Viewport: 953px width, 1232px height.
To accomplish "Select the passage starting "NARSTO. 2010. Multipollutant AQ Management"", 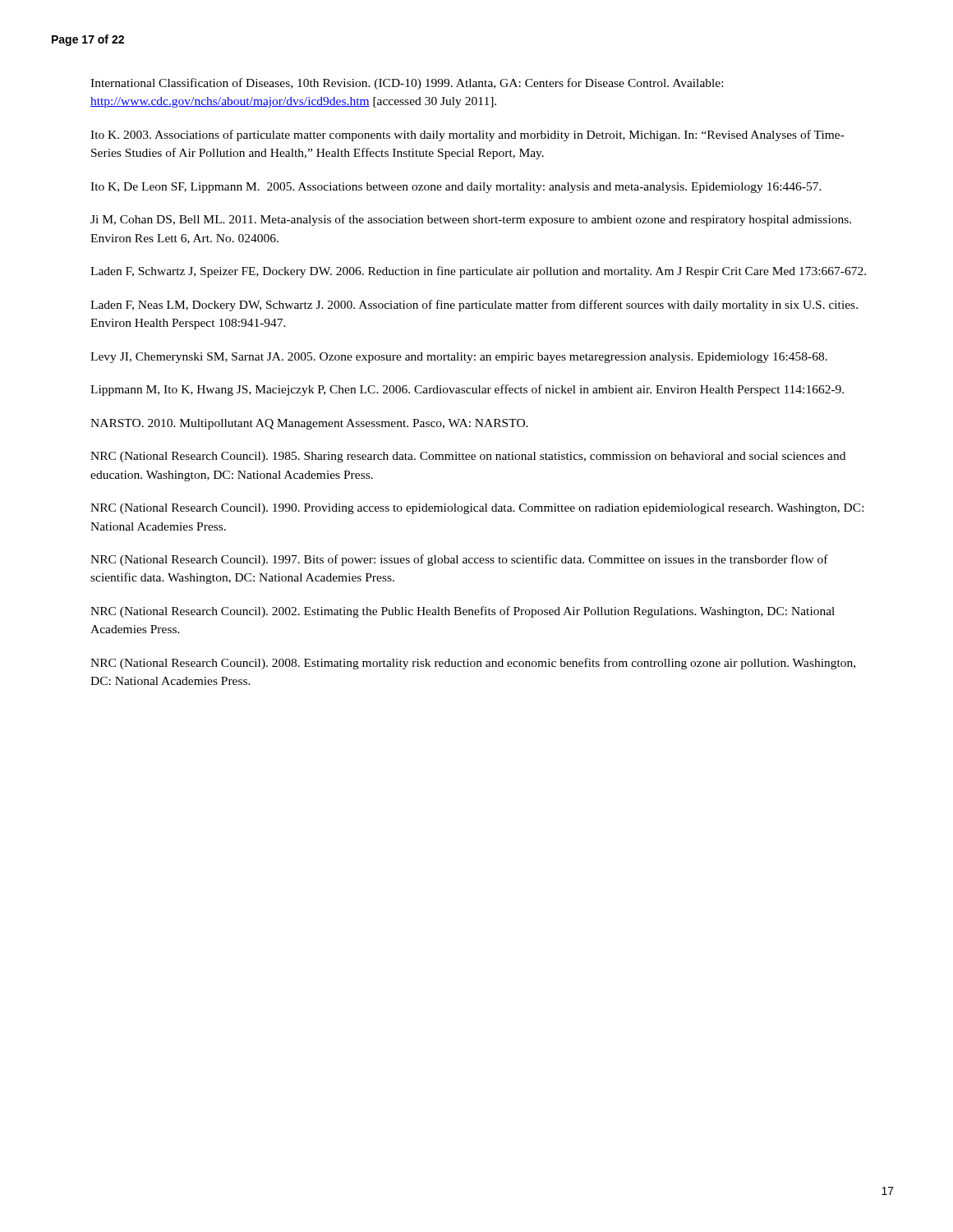I will [x=309, y=422].
